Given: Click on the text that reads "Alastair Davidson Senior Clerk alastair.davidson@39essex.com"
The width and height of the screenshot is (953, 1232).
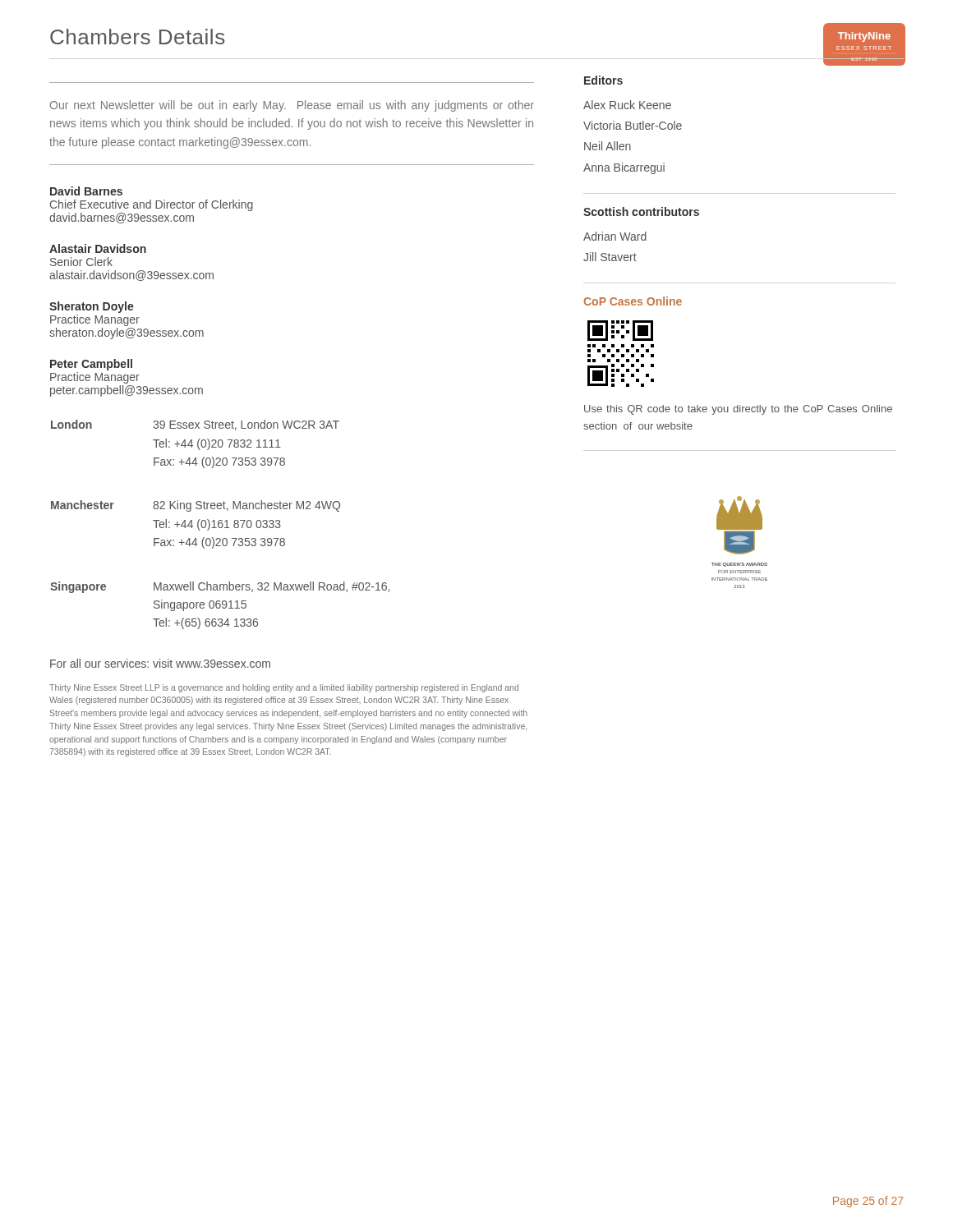Looking at the screenshot, I should [98, 248].
